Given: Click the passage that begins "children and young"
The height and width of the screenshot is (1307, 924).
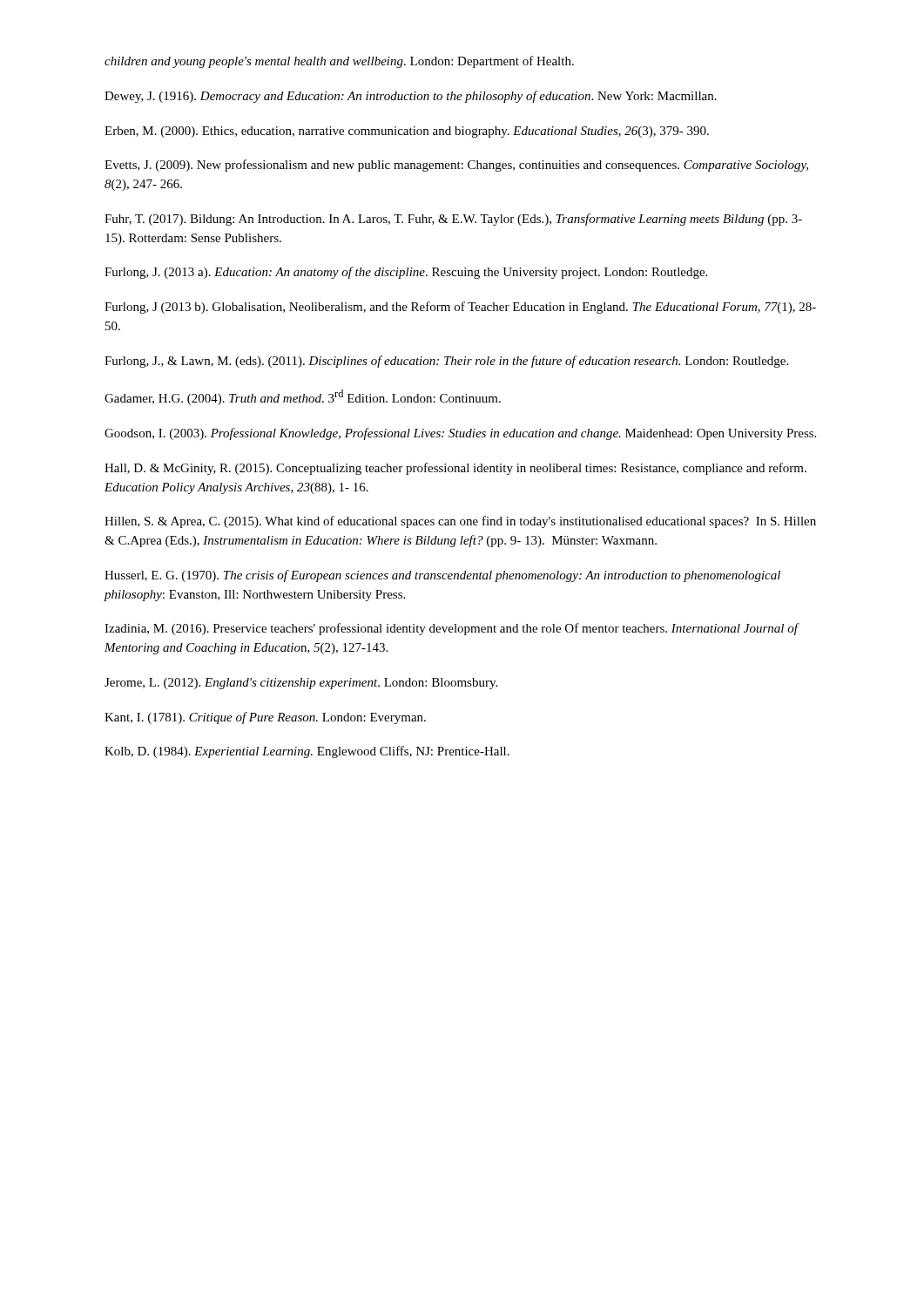Looking at the screenshot, I should coord(339,61).
